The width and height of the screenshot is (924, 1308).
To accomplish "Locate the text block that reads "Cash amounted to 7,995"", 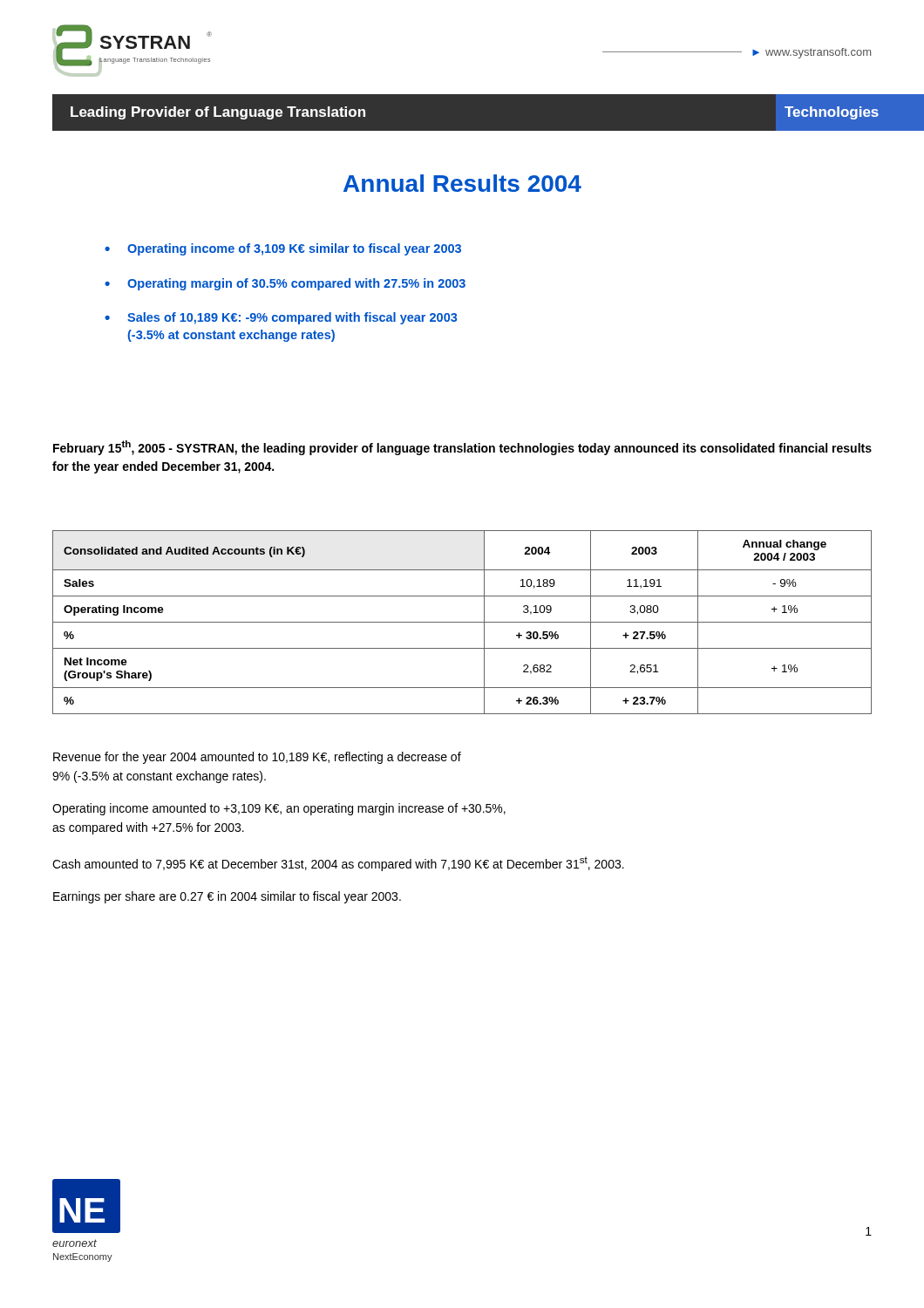I will tap(462, 863).
